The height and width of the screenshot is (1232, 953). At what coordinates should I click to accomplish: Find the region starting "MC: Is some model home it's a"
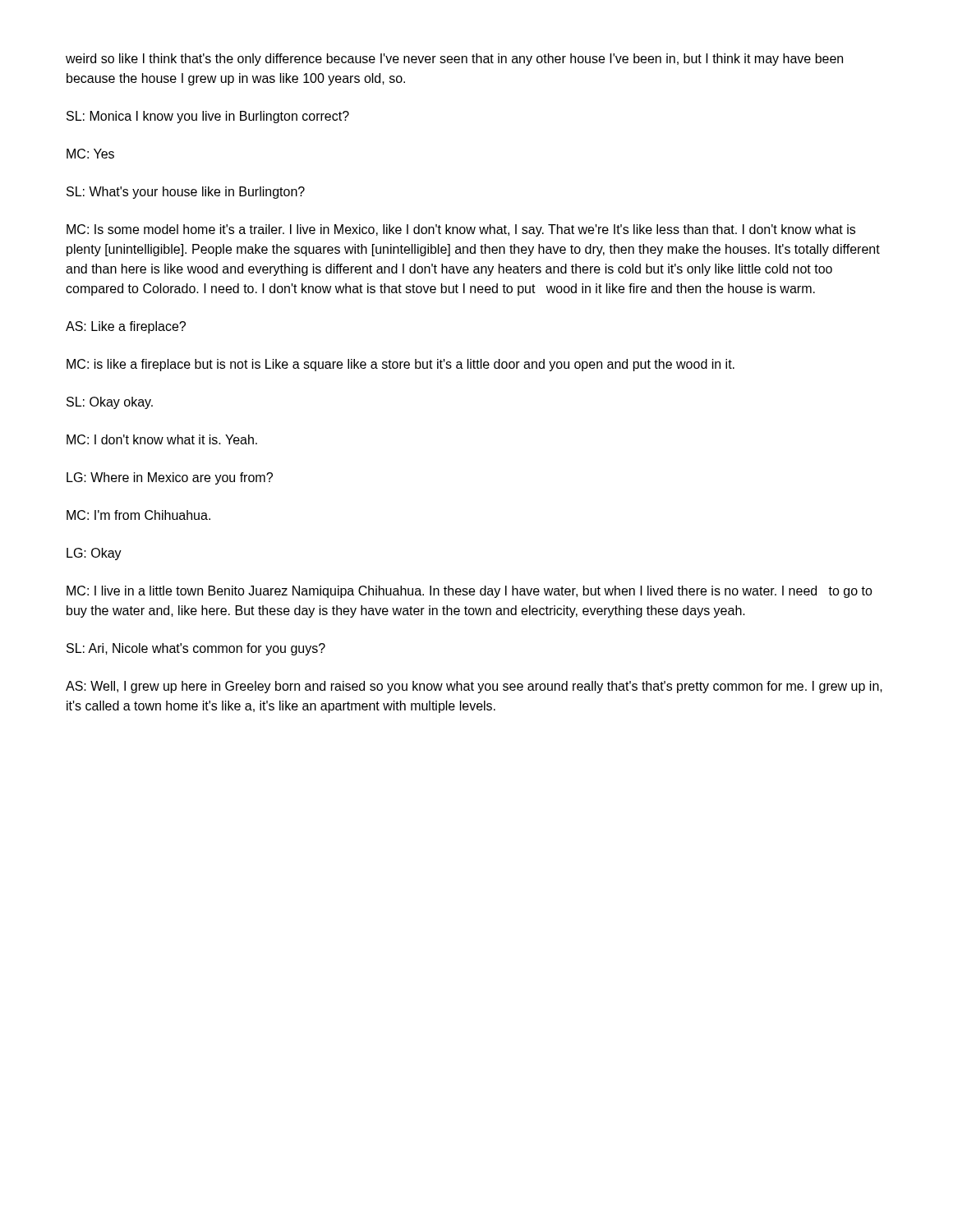click(x=473, y=259)
